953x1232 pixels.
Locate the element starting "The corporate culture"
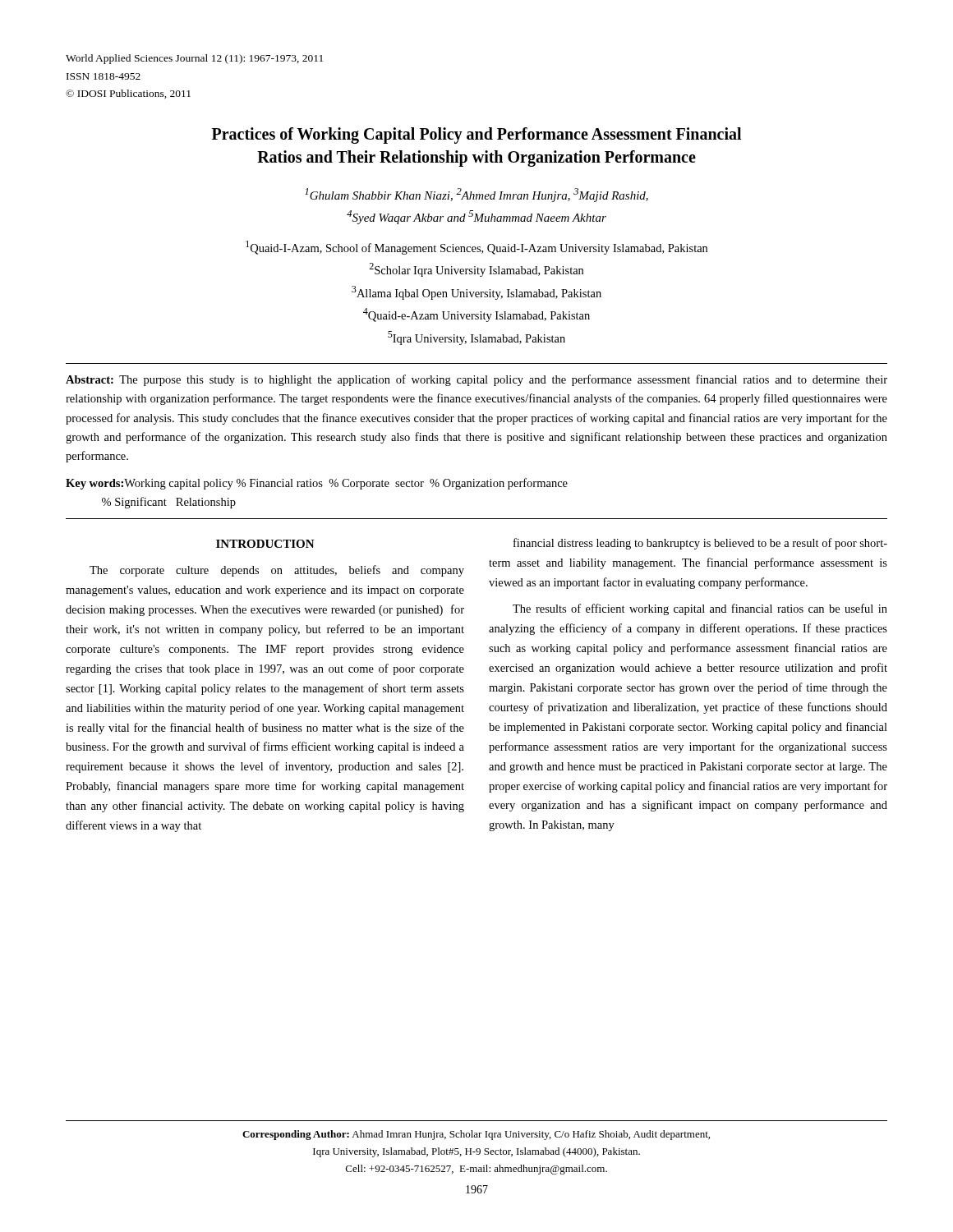(265, 699)
